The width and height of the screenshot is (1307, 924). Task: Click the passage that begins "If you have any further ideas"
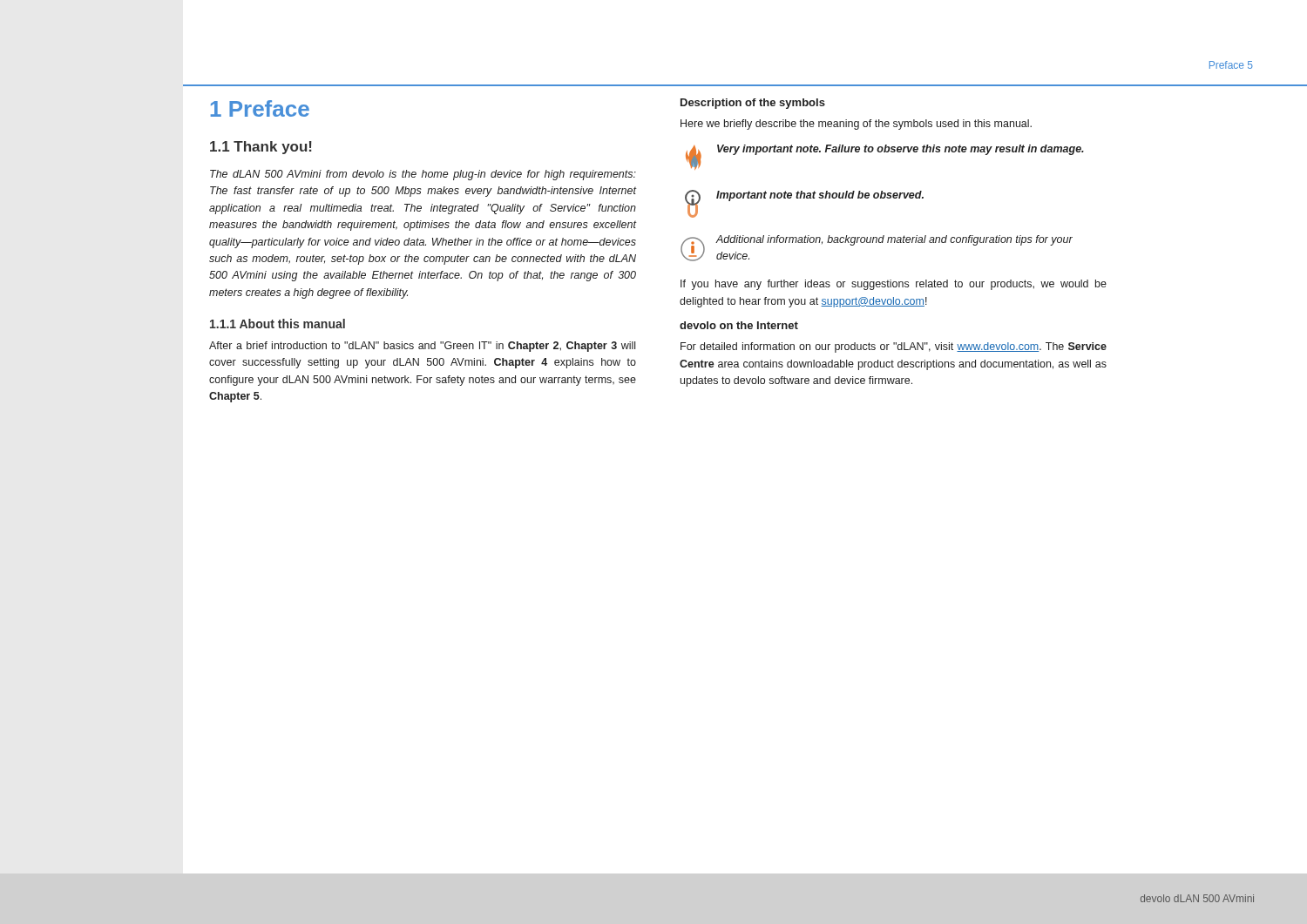[893, 293]
